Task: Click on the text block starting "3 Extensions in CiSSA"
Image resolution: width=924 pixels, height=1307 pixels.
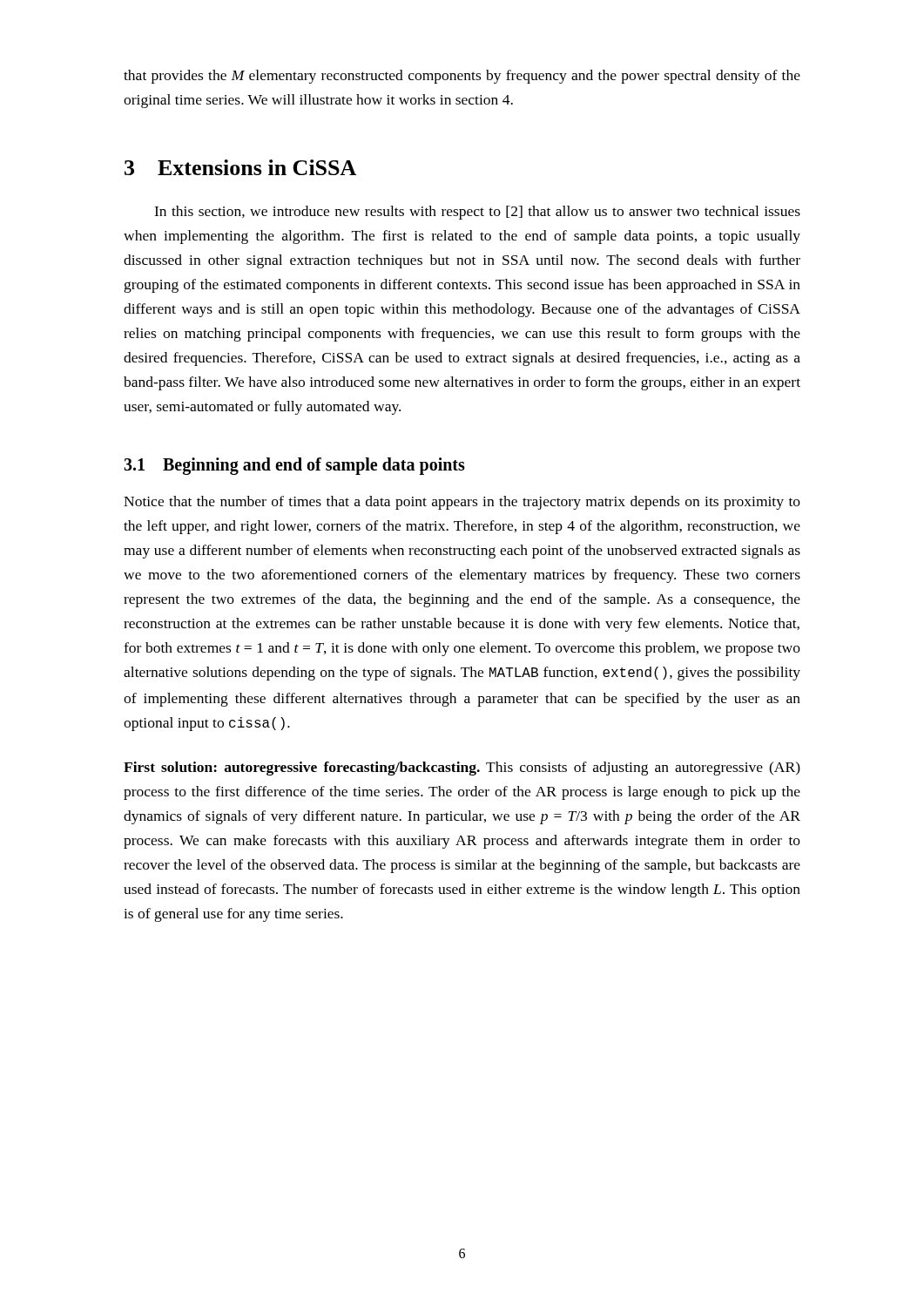Action: click(240, 168)
